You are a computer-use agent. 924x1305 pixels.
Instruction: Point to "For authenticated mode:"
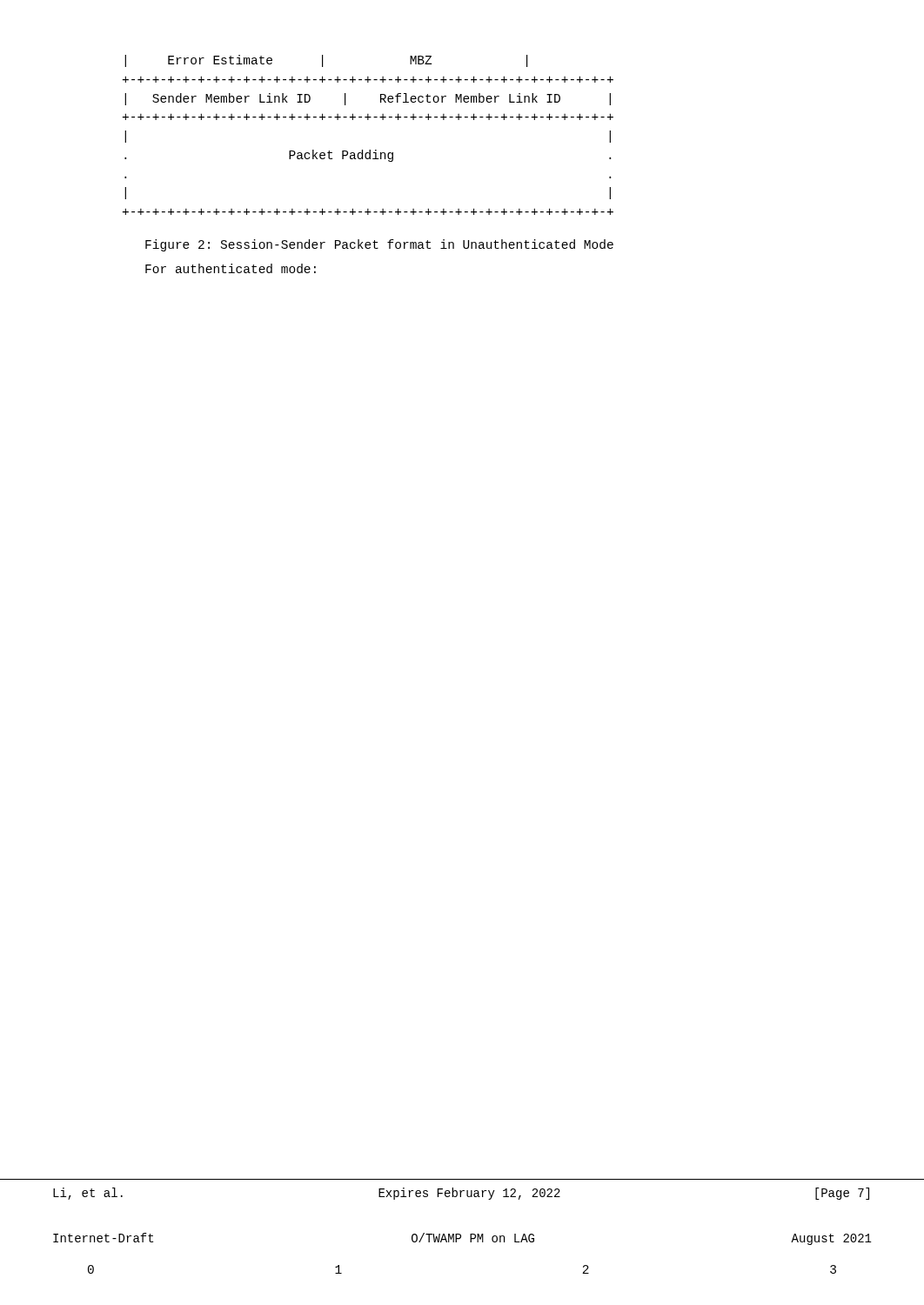220,269
